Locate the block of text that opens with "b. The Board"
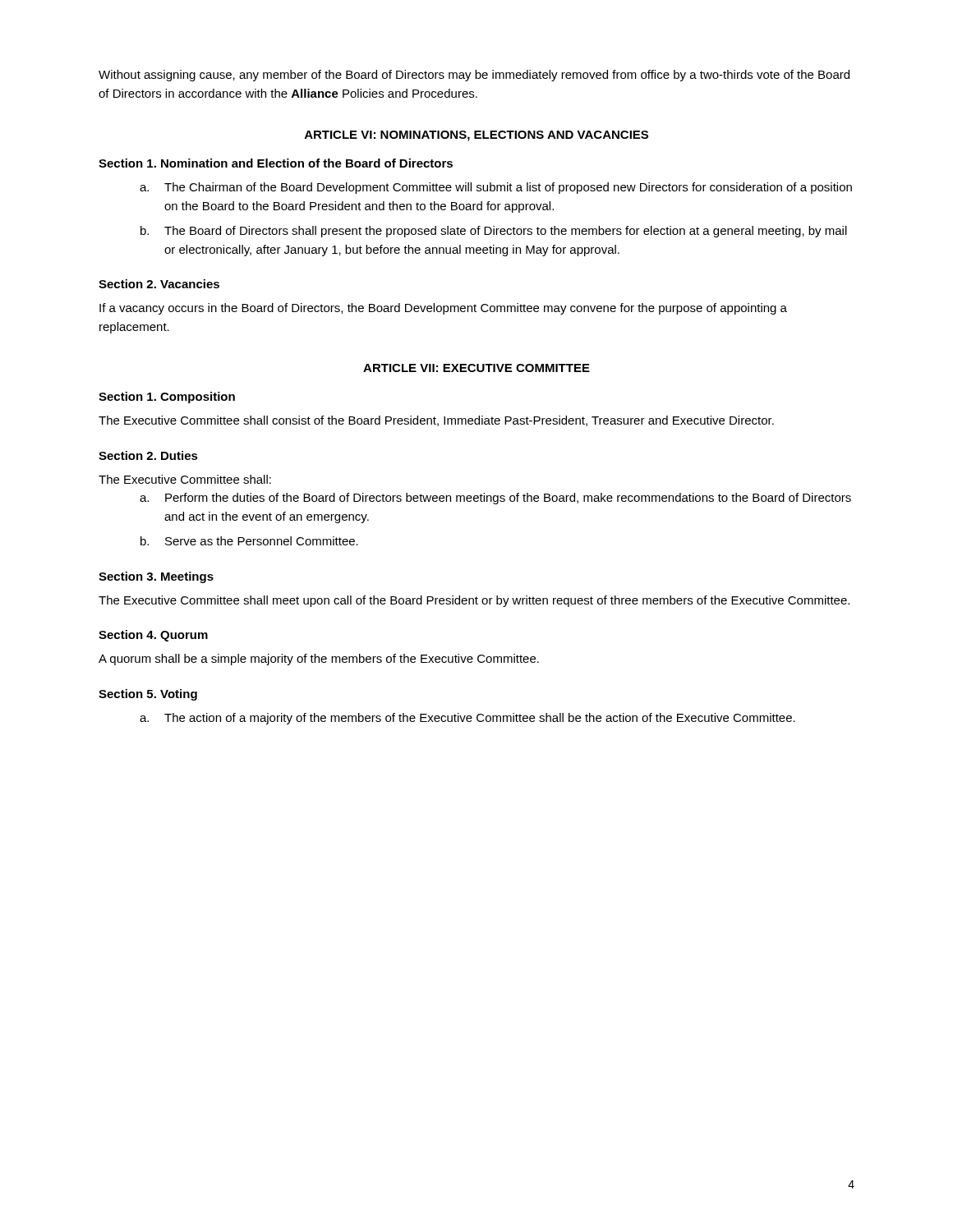Viewport: 953px width, 1232px height. [497, 240]
